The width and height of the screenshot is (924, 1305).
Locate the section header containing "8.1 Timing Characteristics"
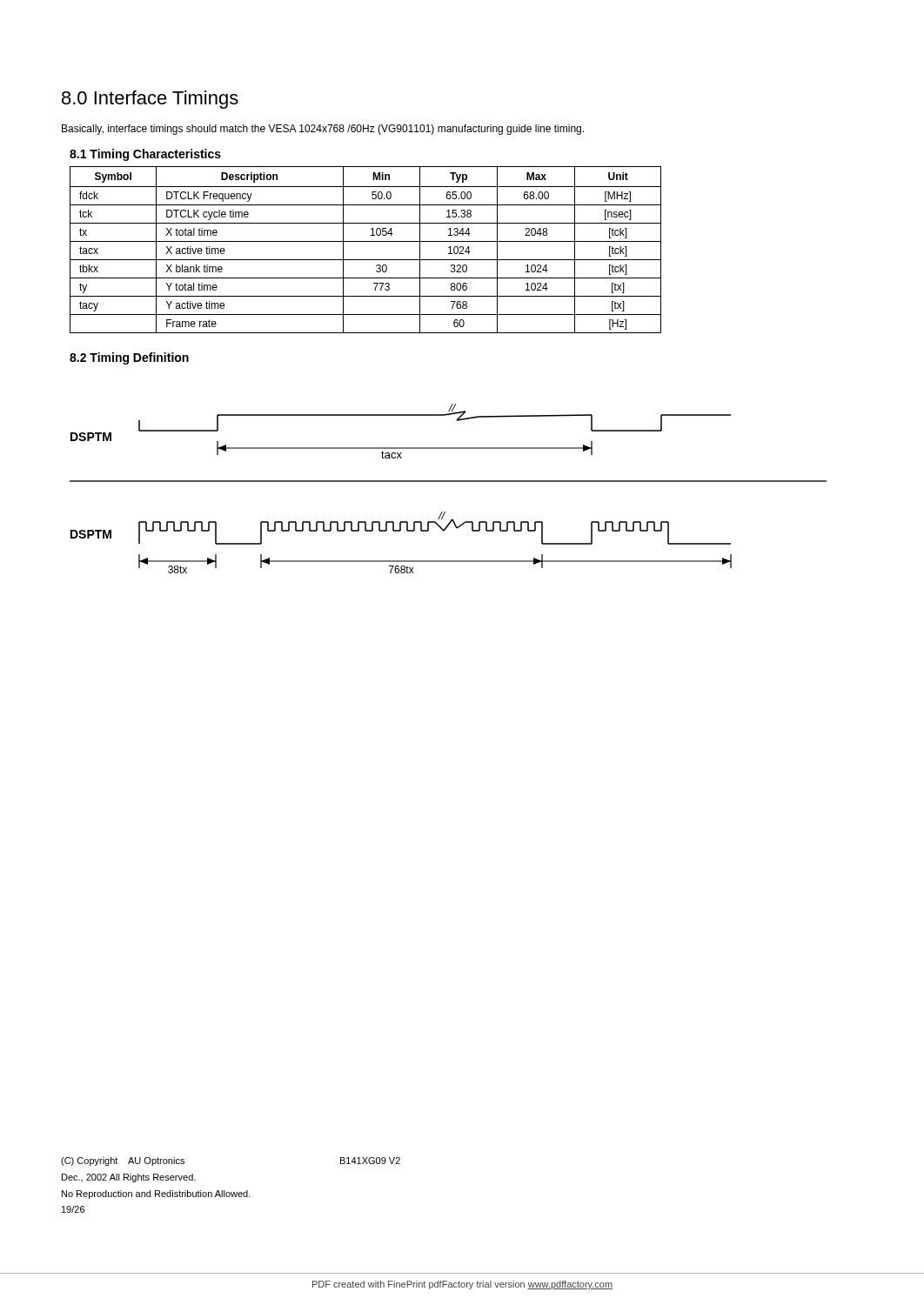point(145,155)
